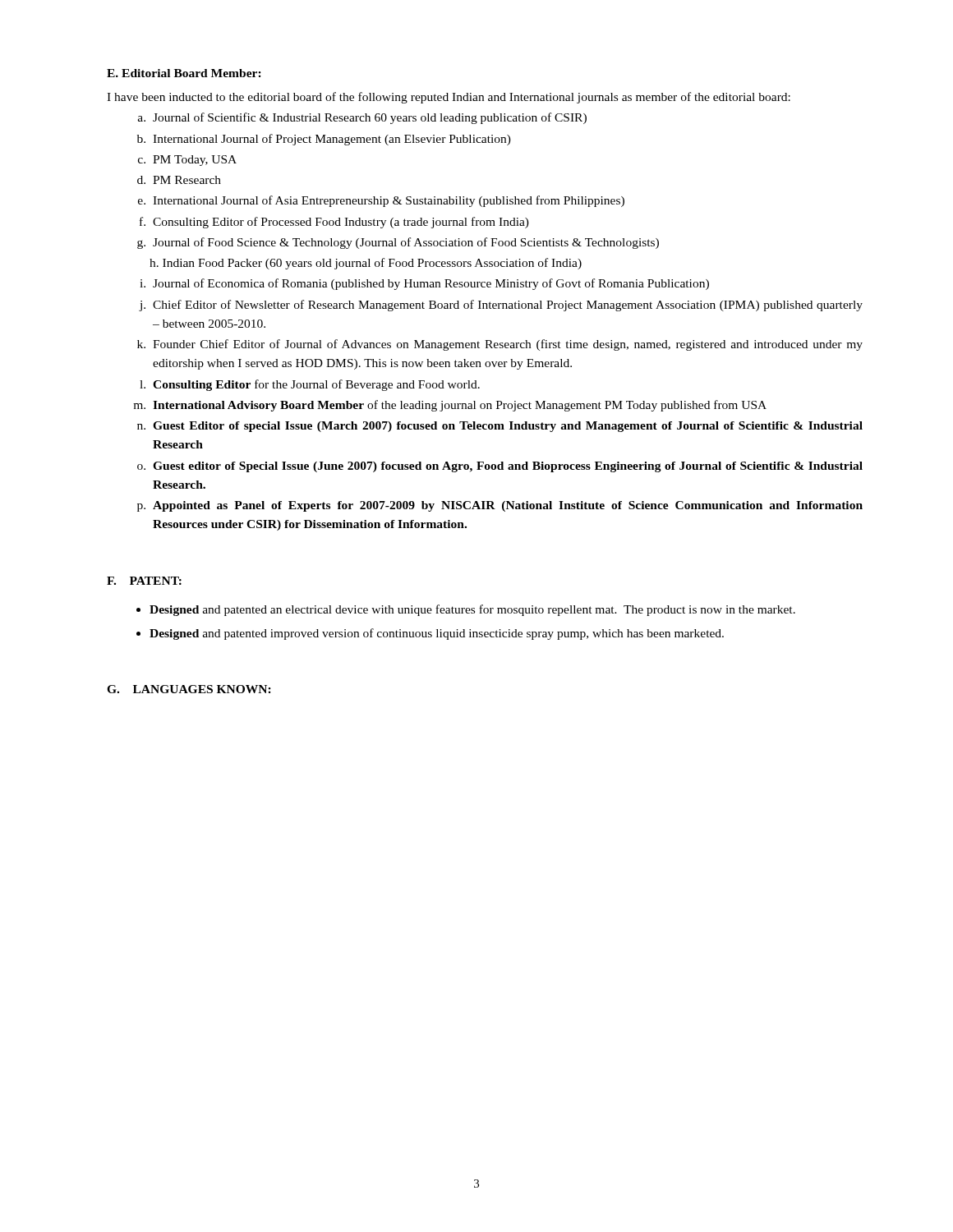The width and height of the screenshot is (953, 1232).
Task: Navigate to the region starting "International Journal of Asia Entrepreneurship & Sustainability (published"
Action: point(389,200)
